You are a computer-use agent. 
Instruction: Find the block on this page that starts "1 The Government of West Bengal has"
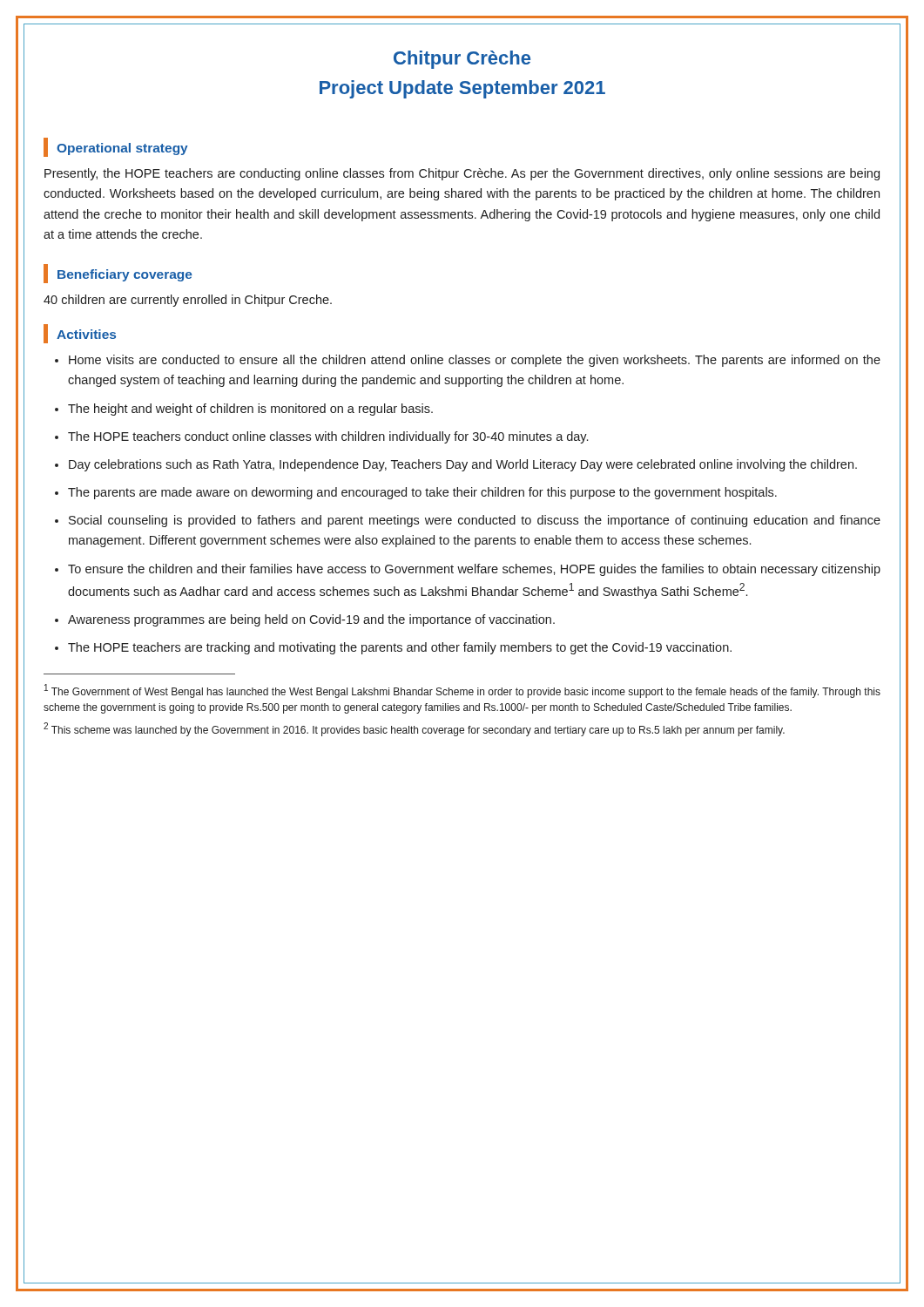pyautogui.click(x=462, y=699)
